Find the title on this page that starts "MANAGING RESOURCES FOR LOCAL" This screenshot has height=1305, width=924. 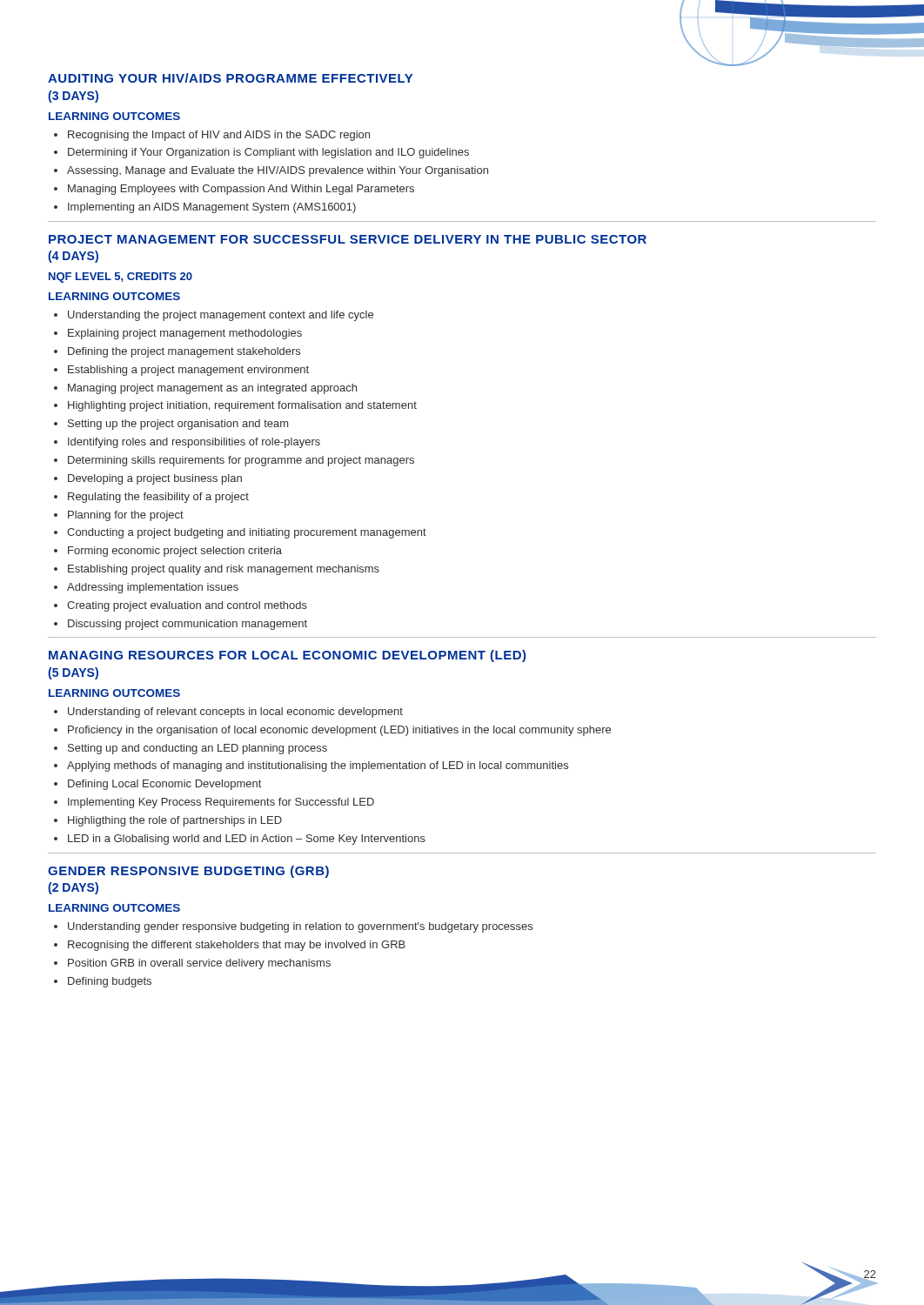click(287, 655)
